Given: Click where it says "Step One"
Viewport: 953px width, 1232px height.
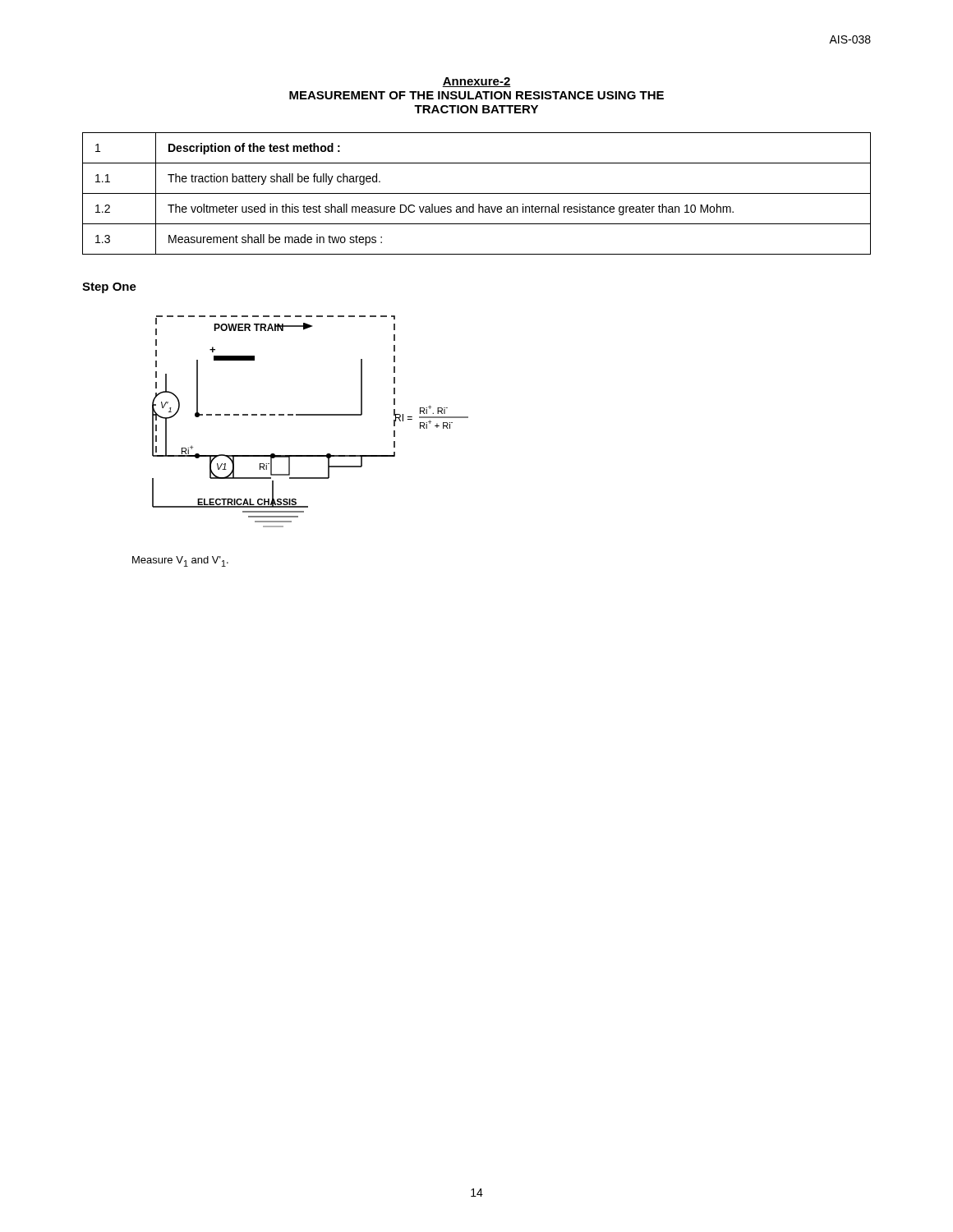Looking at the screenshot, I should click(x=109, y=286).
